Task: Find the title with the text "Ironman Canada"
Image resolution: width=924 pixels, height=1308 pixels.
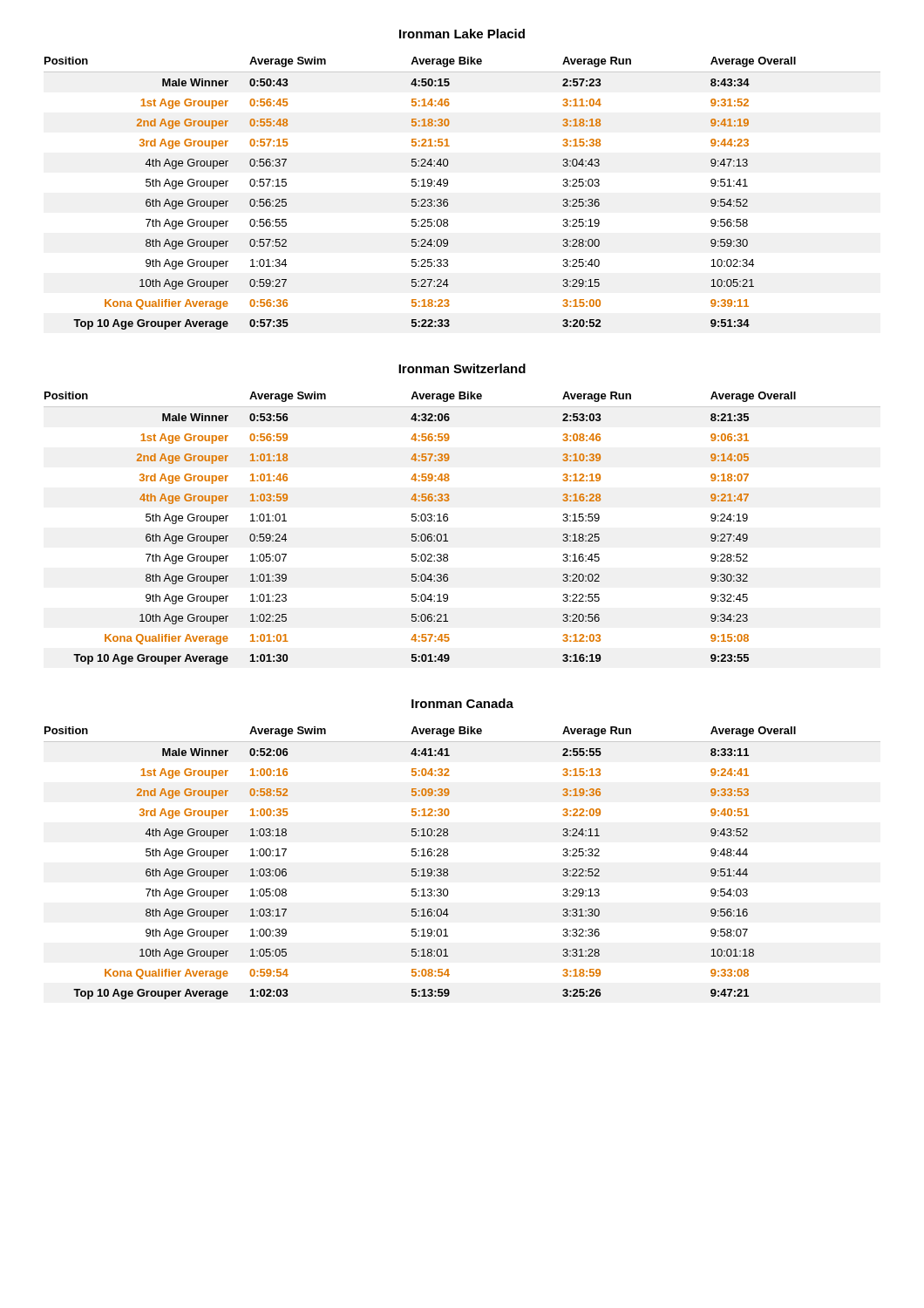Action: click(462, 703)
